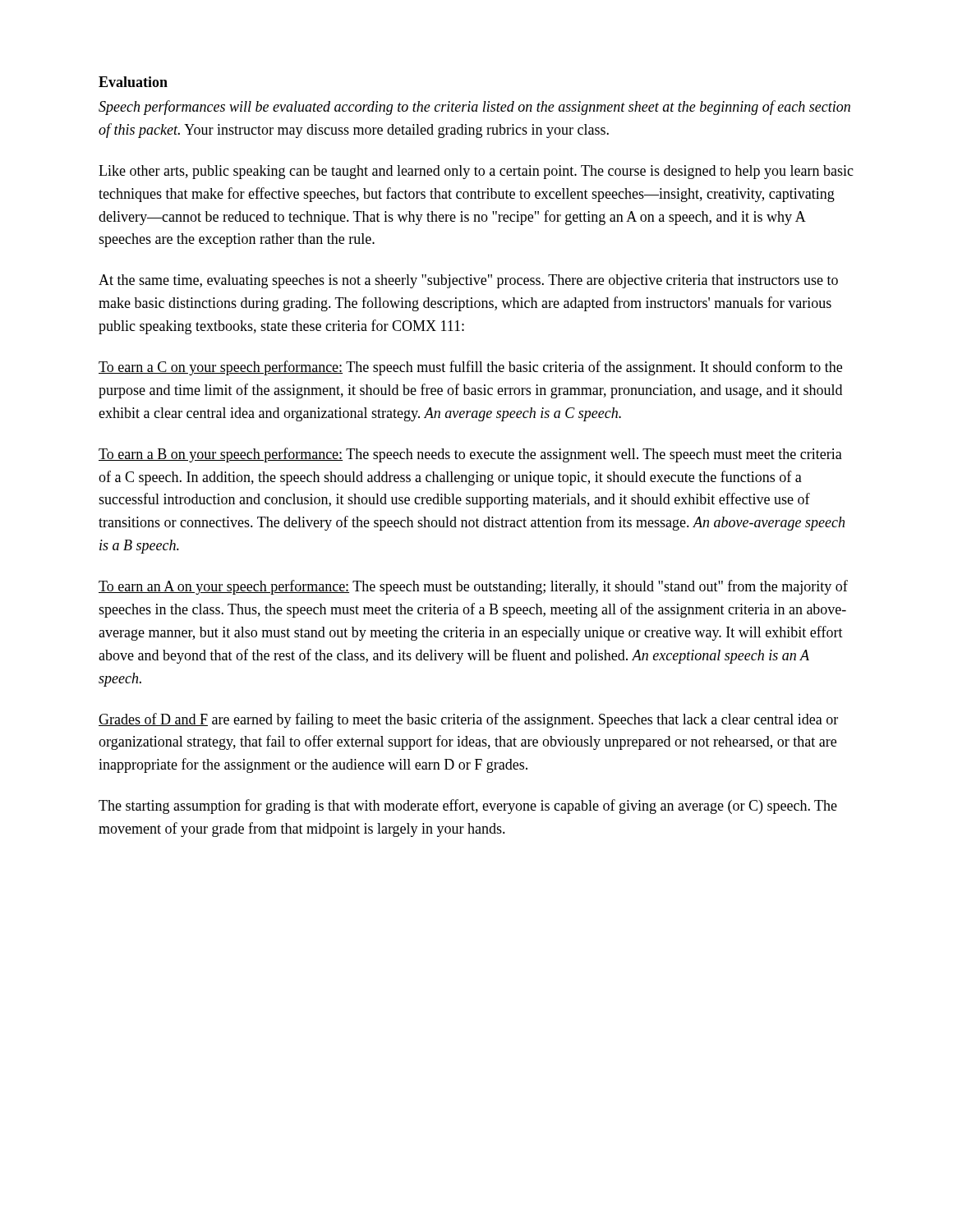Point to the text block starting "At the same time,"
The image size is (953, 1232).
468,303
